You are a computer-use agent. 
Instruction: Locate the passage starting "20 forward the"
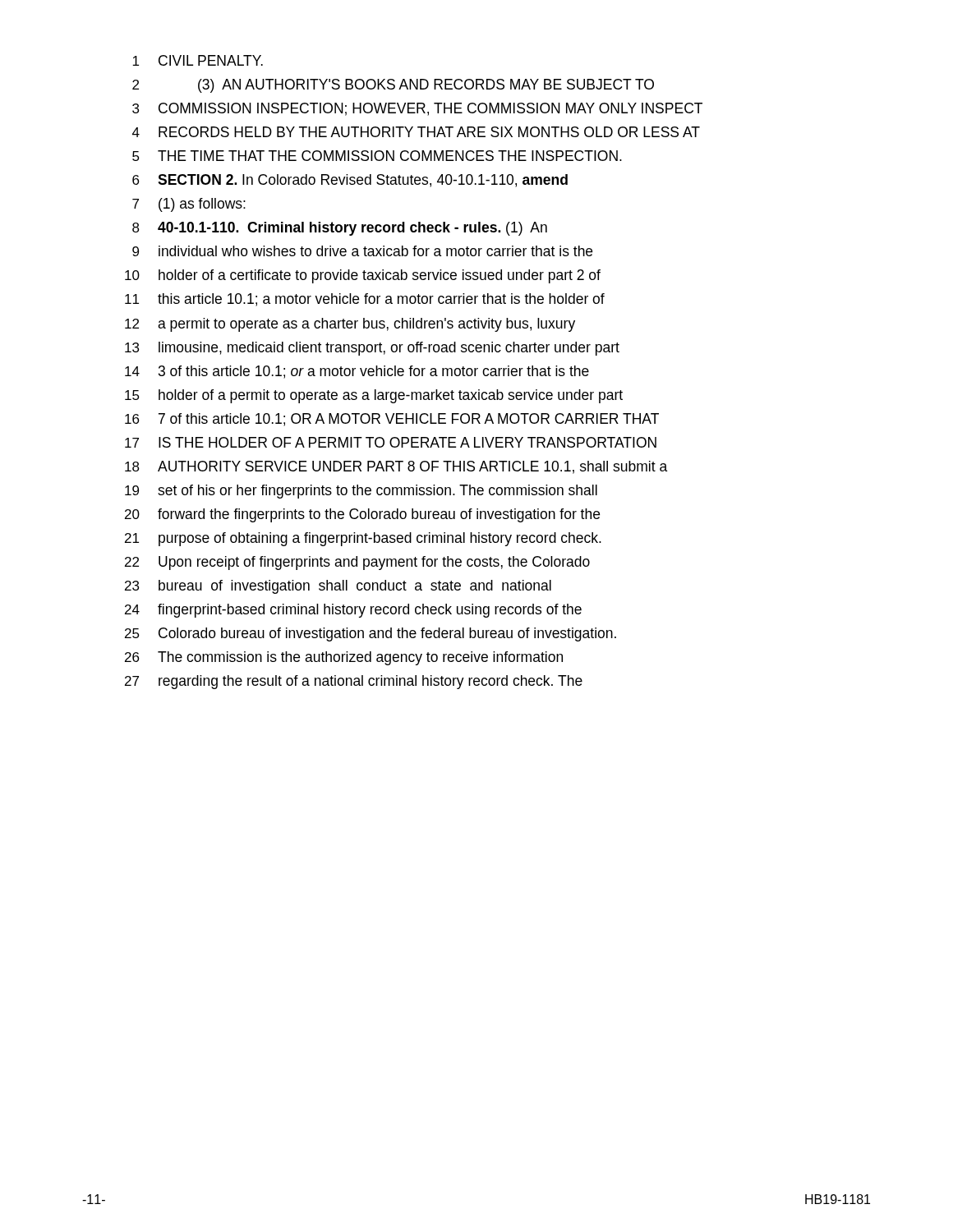(485, 514)
